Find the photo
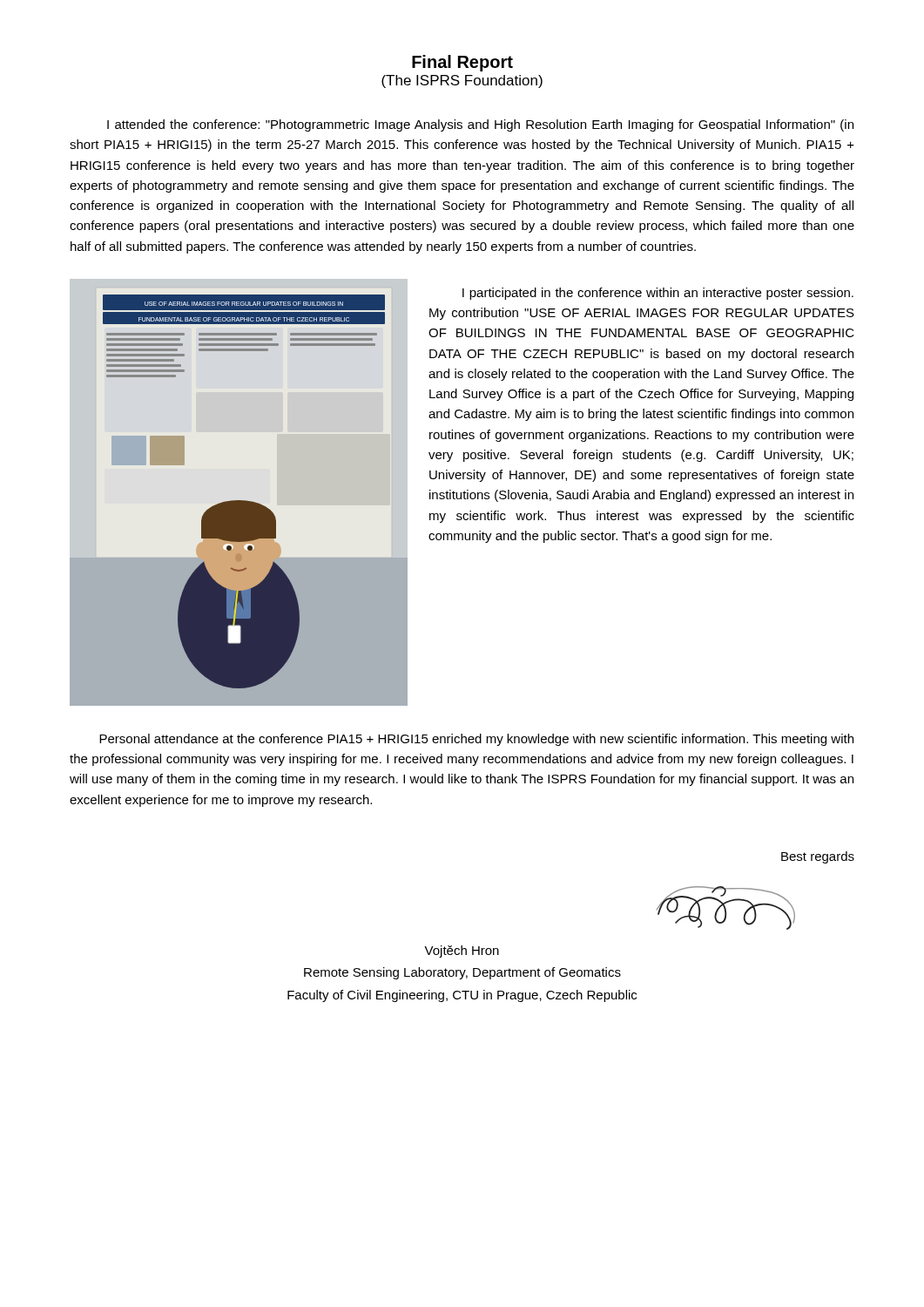This screenshot has width=924, height=1307. [240, 492]
